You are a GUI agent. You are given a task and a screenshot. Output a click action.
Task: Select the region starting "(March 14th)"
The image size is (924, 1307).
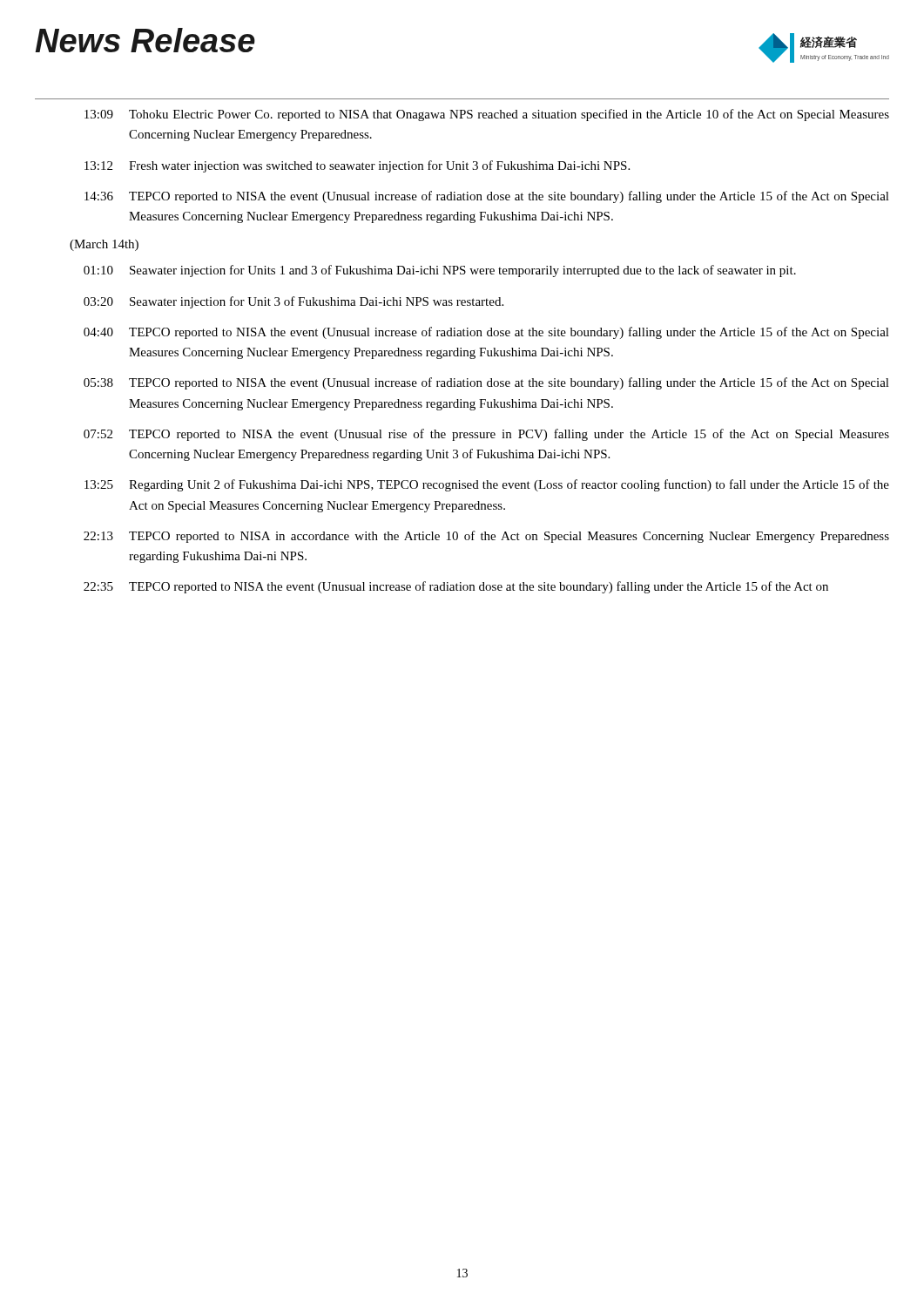coord(104,244)
